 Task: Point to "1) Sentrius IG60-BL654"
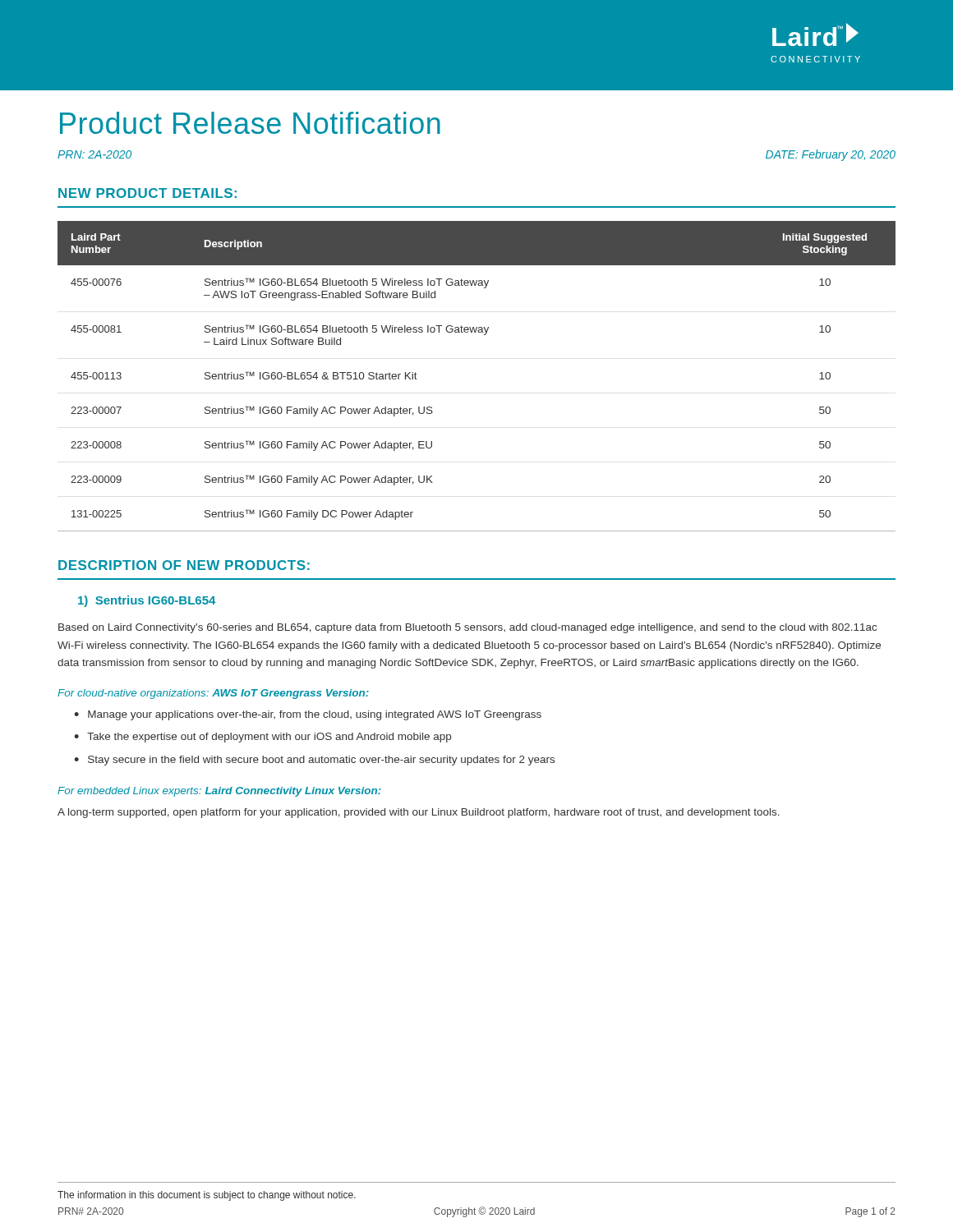pos(147,601)
